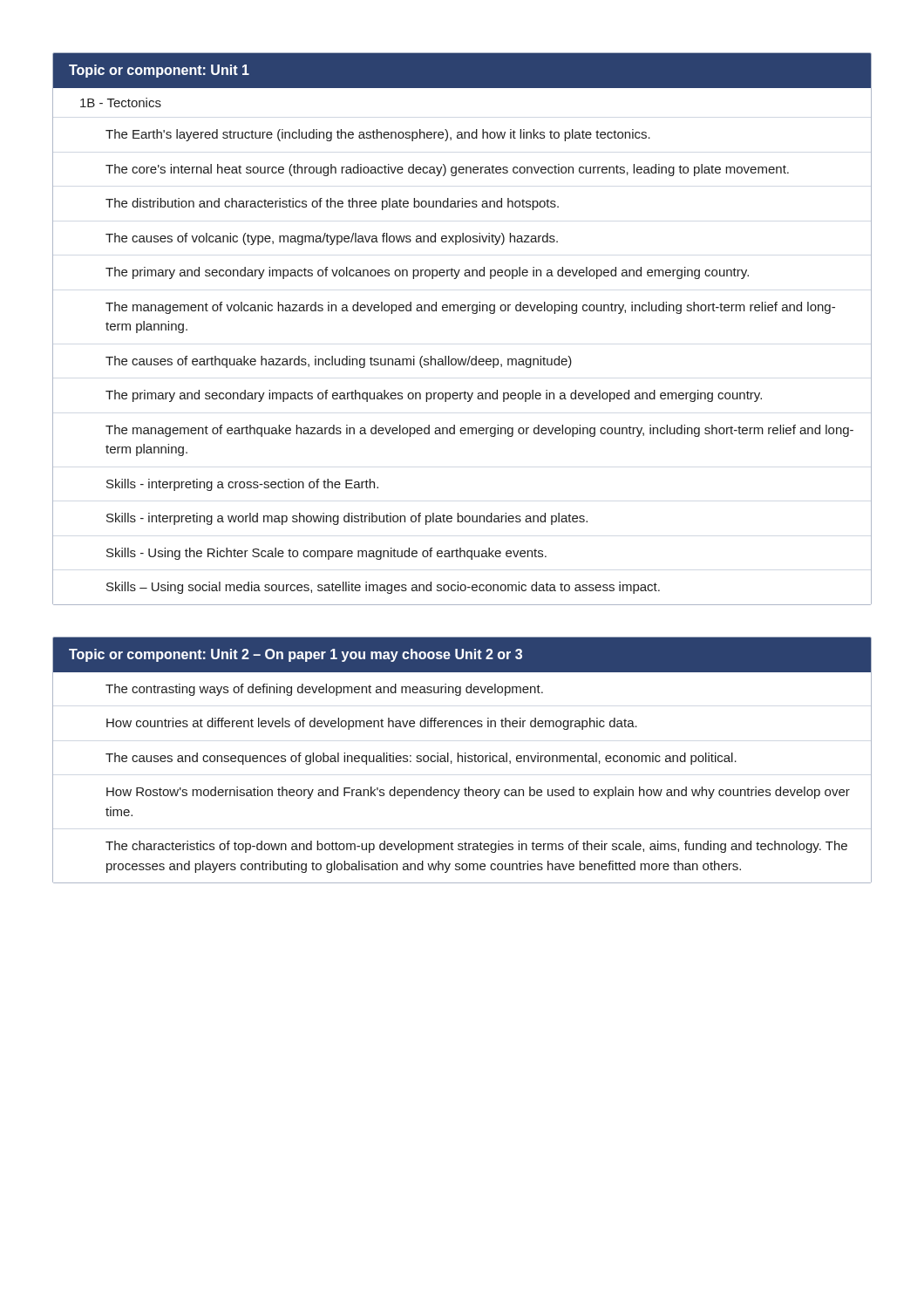Locate the list item that reads "The causes of earthquake hazards, including"
The width and height of the screenshot is (924, 1308).
[339, 360]
